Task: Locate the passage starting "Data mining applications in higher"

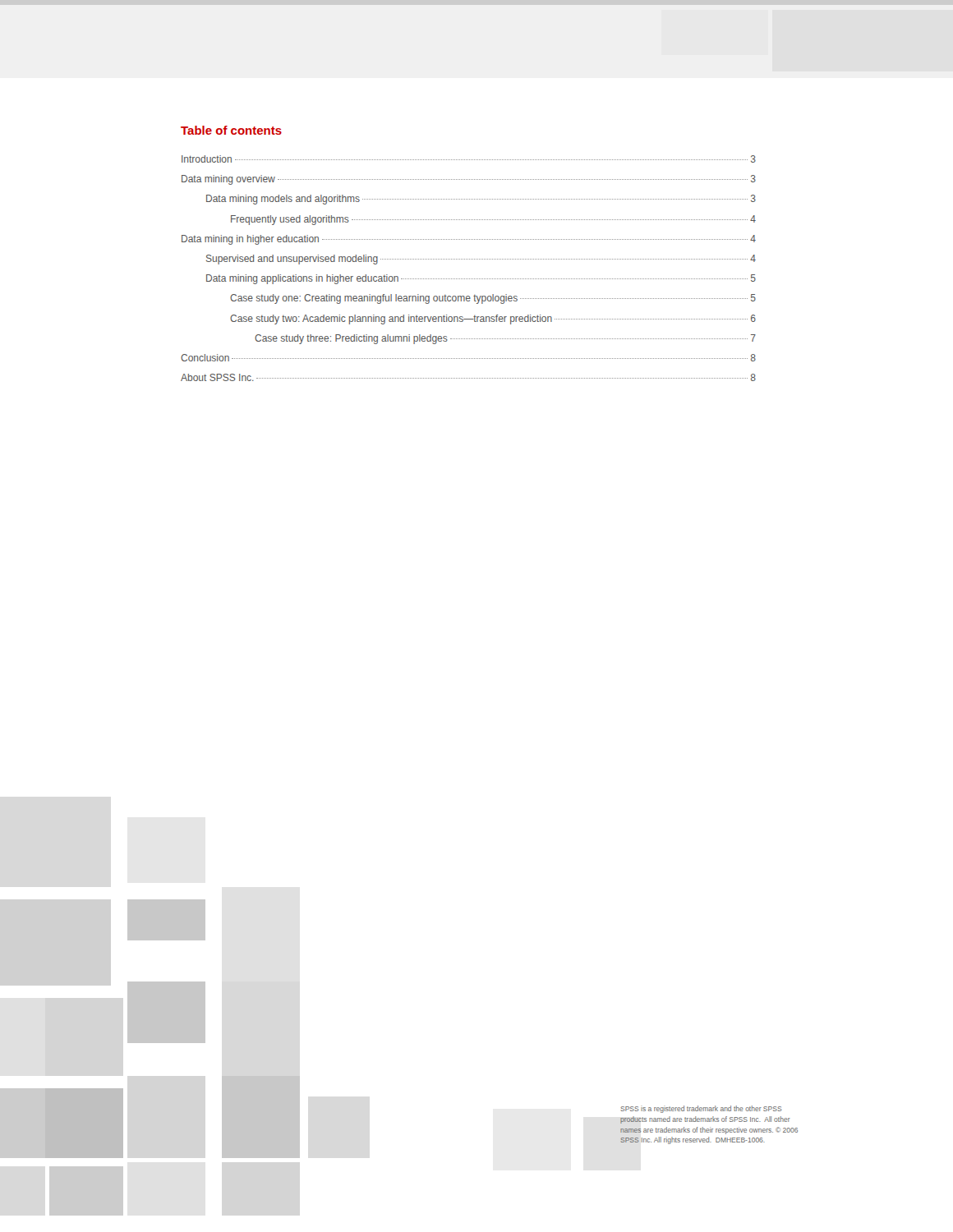Action: 481,279
